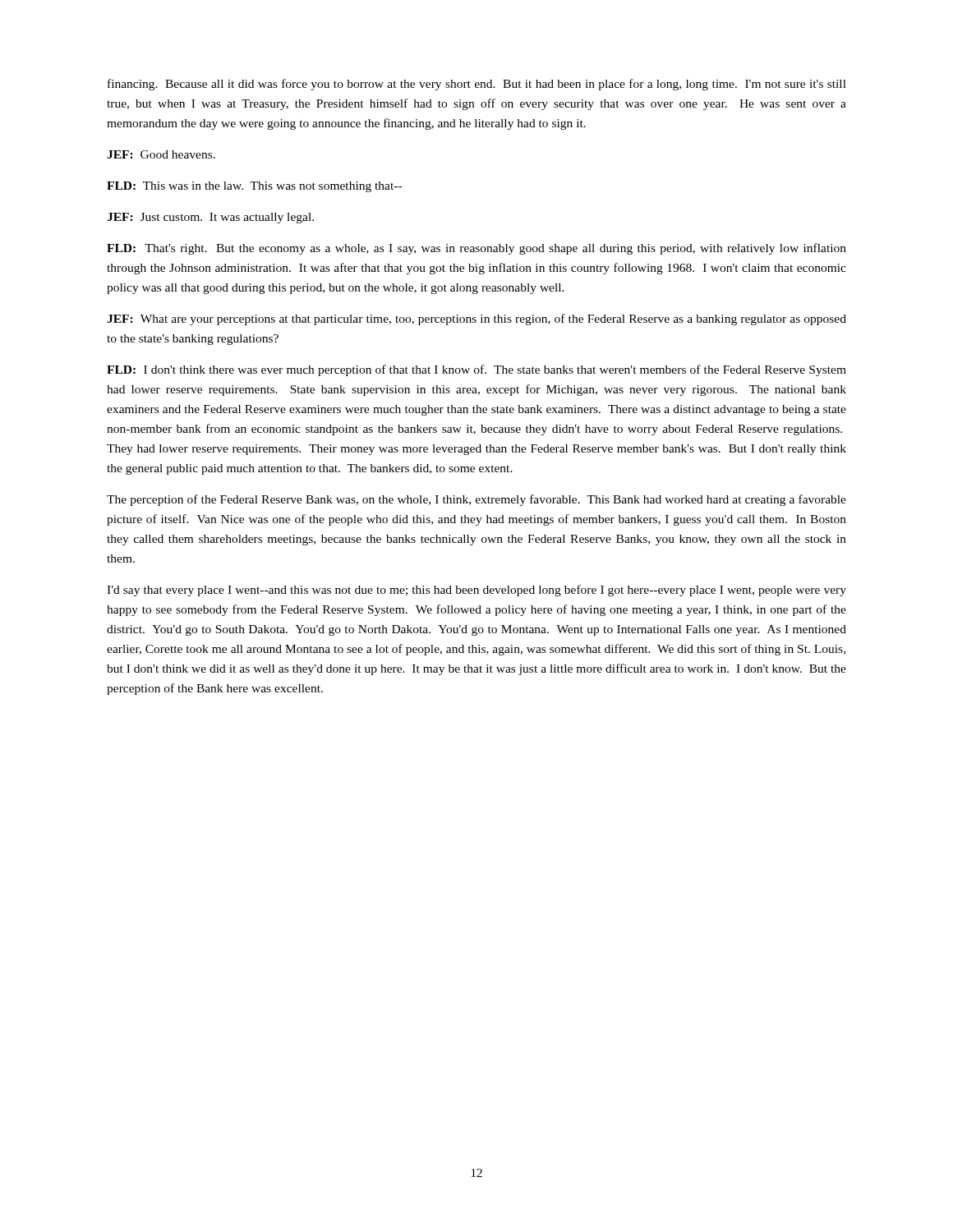The height and width of the screenshot is (1232, 953).
Task: Locate the block of text that opens with "financing. Because all it did was"
Action: 476,103
